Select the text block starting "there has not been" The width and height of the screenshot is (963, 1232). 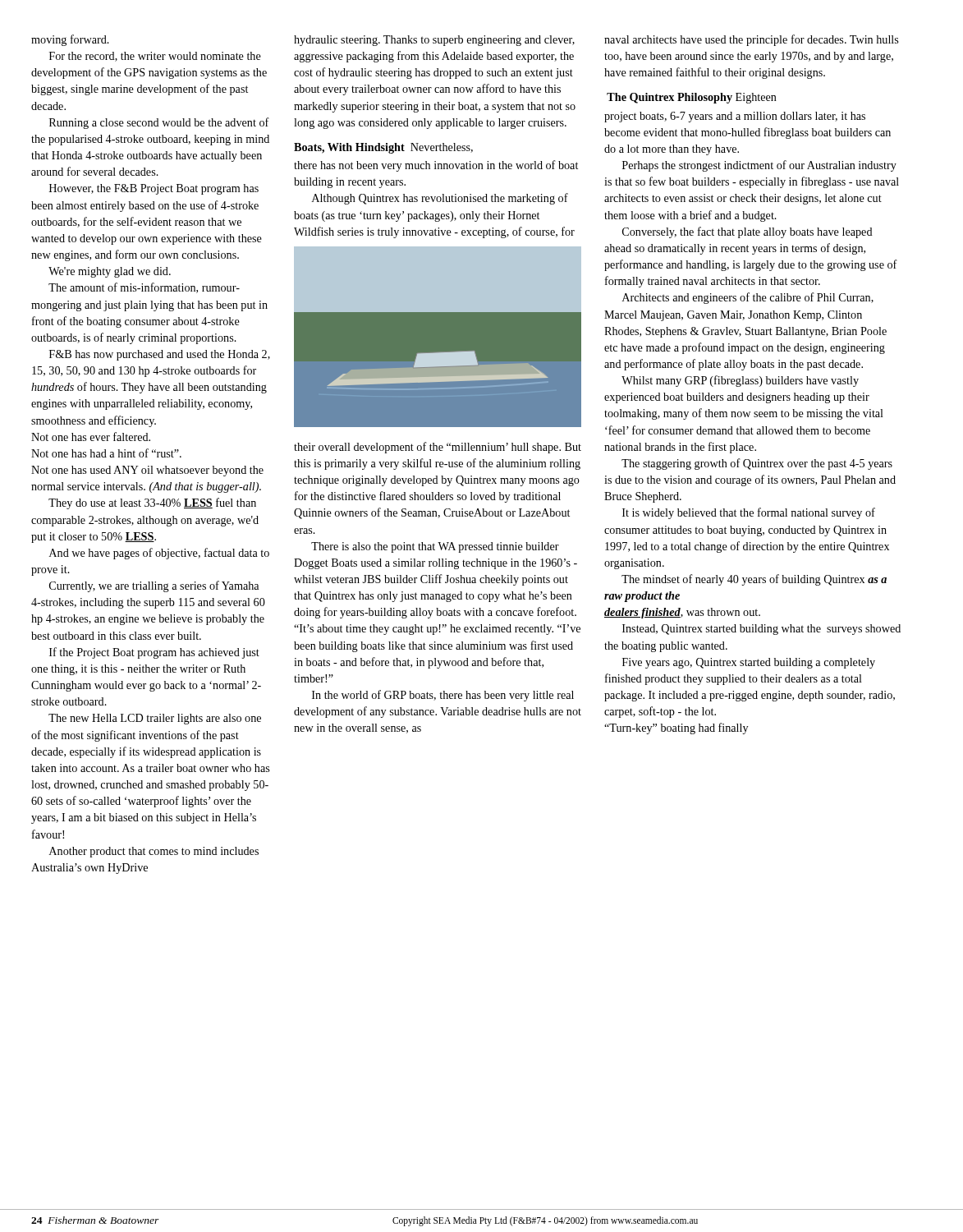[x=438, y=198]
